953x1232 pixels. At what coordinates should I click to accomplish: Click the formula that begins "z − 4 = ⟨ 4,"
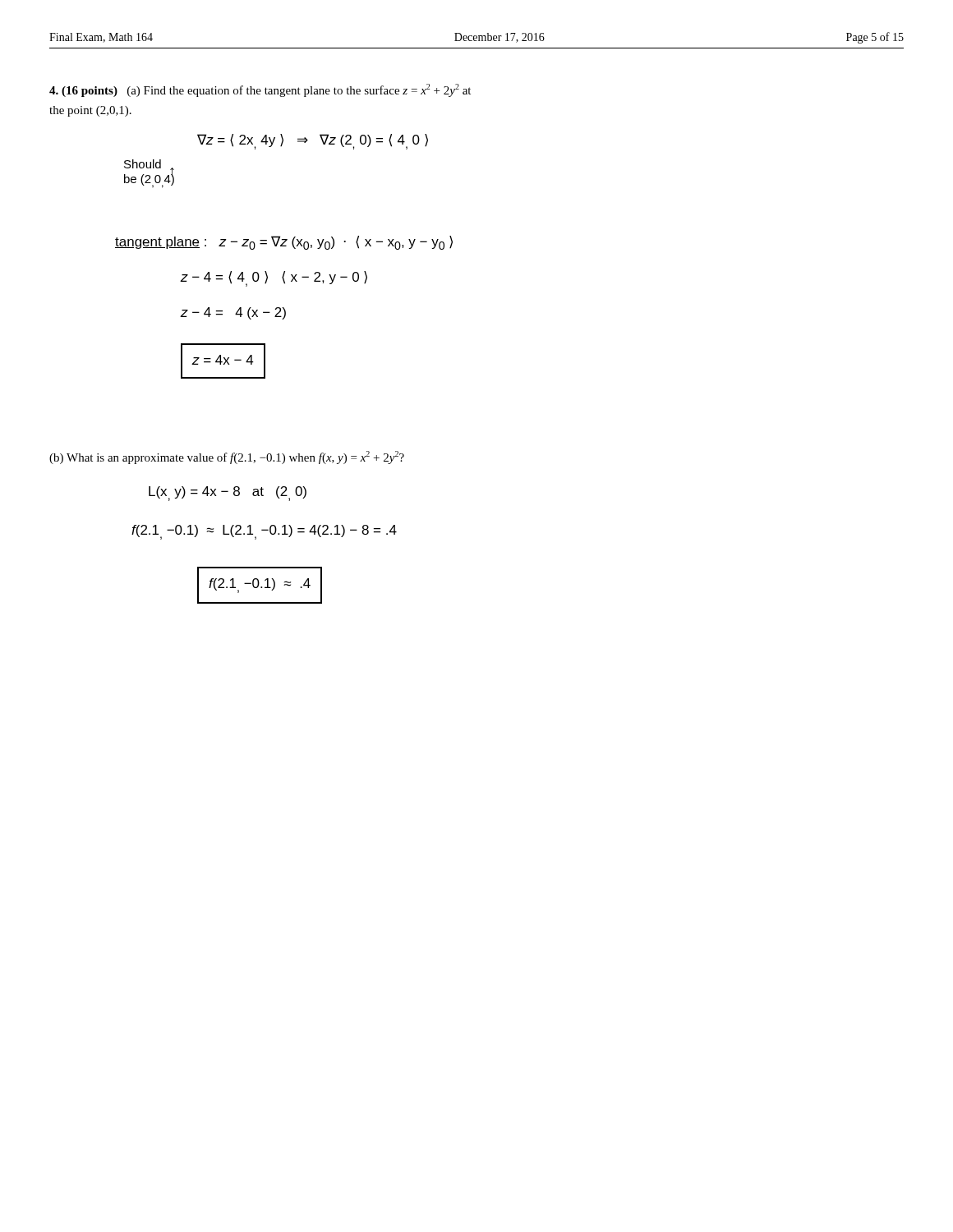(x=275, y=278)
